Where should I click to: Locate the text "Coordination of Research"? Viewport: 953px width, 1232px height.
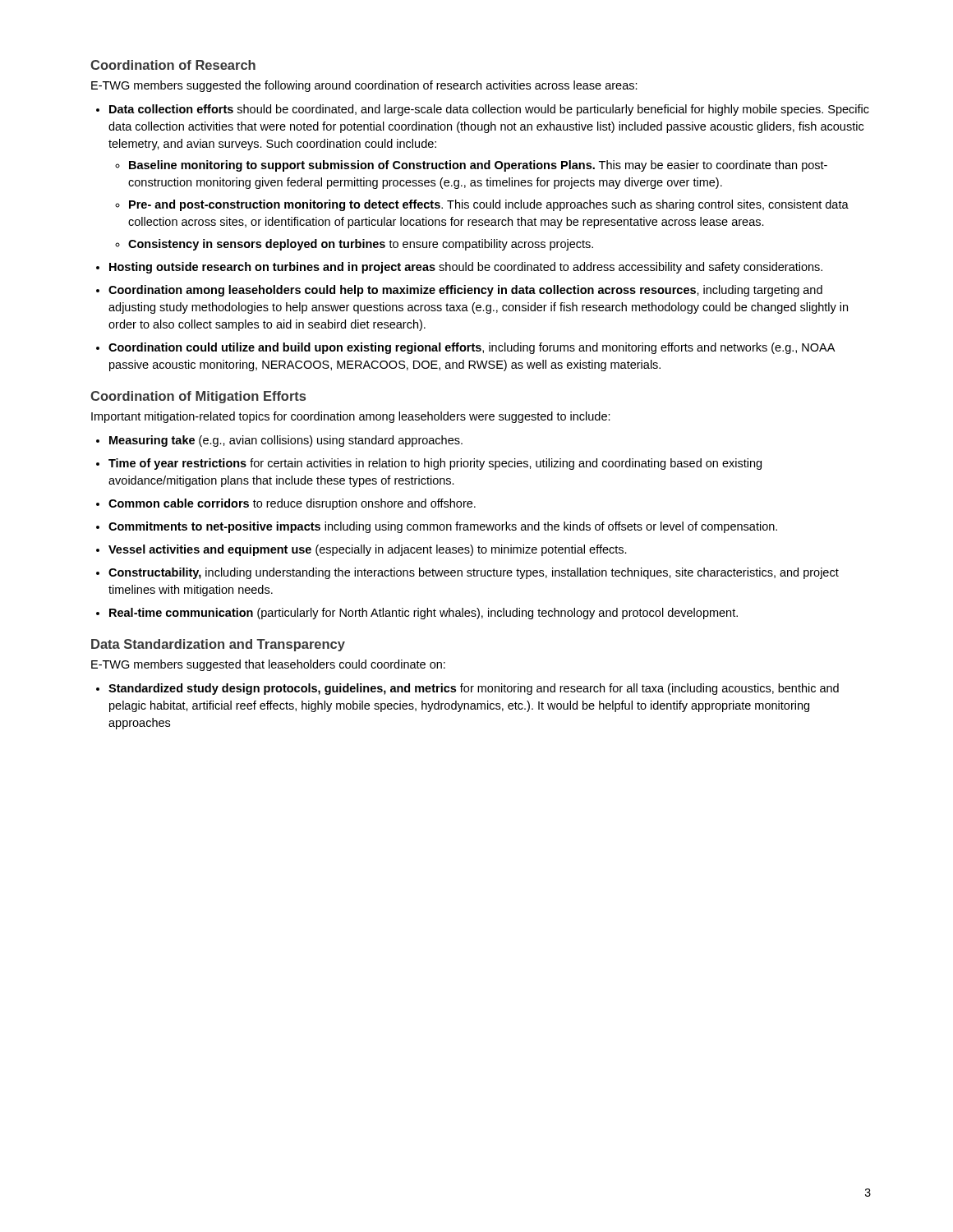pyautogui.click(x=173, y=65)
